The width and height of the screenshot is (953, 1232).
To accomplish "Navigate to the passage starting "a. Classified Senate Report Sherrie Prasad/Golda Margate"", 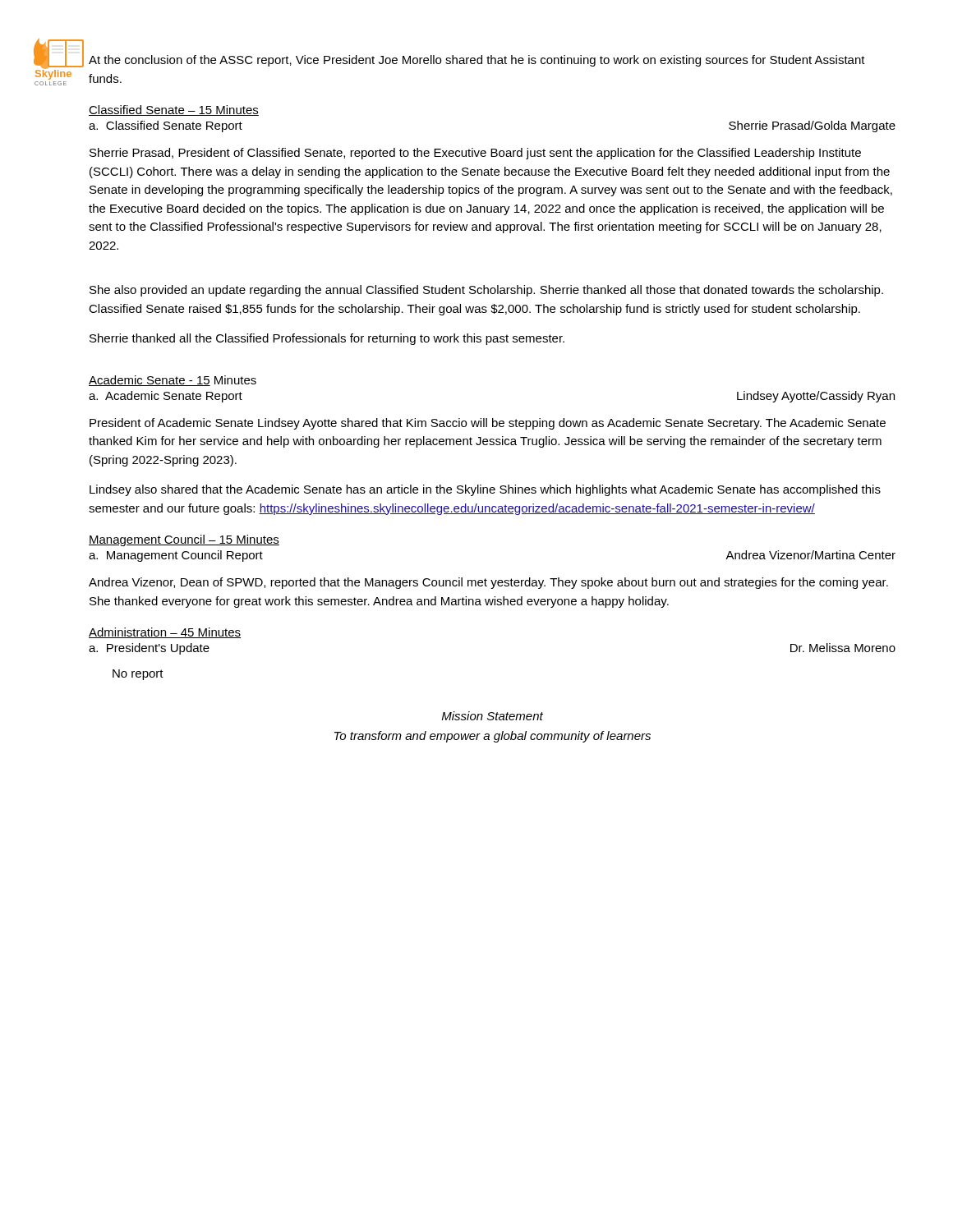I will tap(170, 127).
